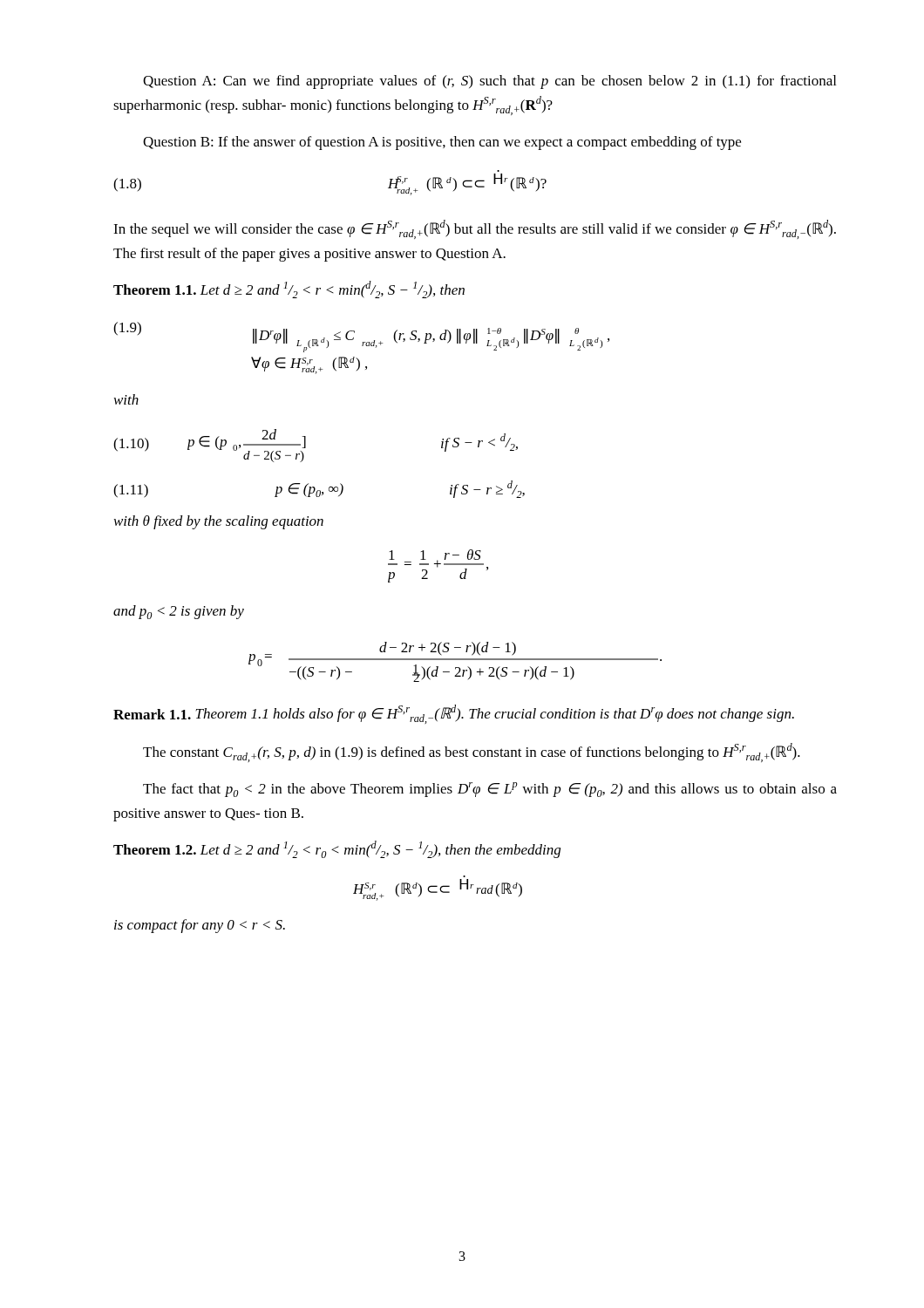Locate the passage starting "with θ fixed by the scaling equation"
This screenshot has width=924, height=1308.
click(x=219, y=522)
